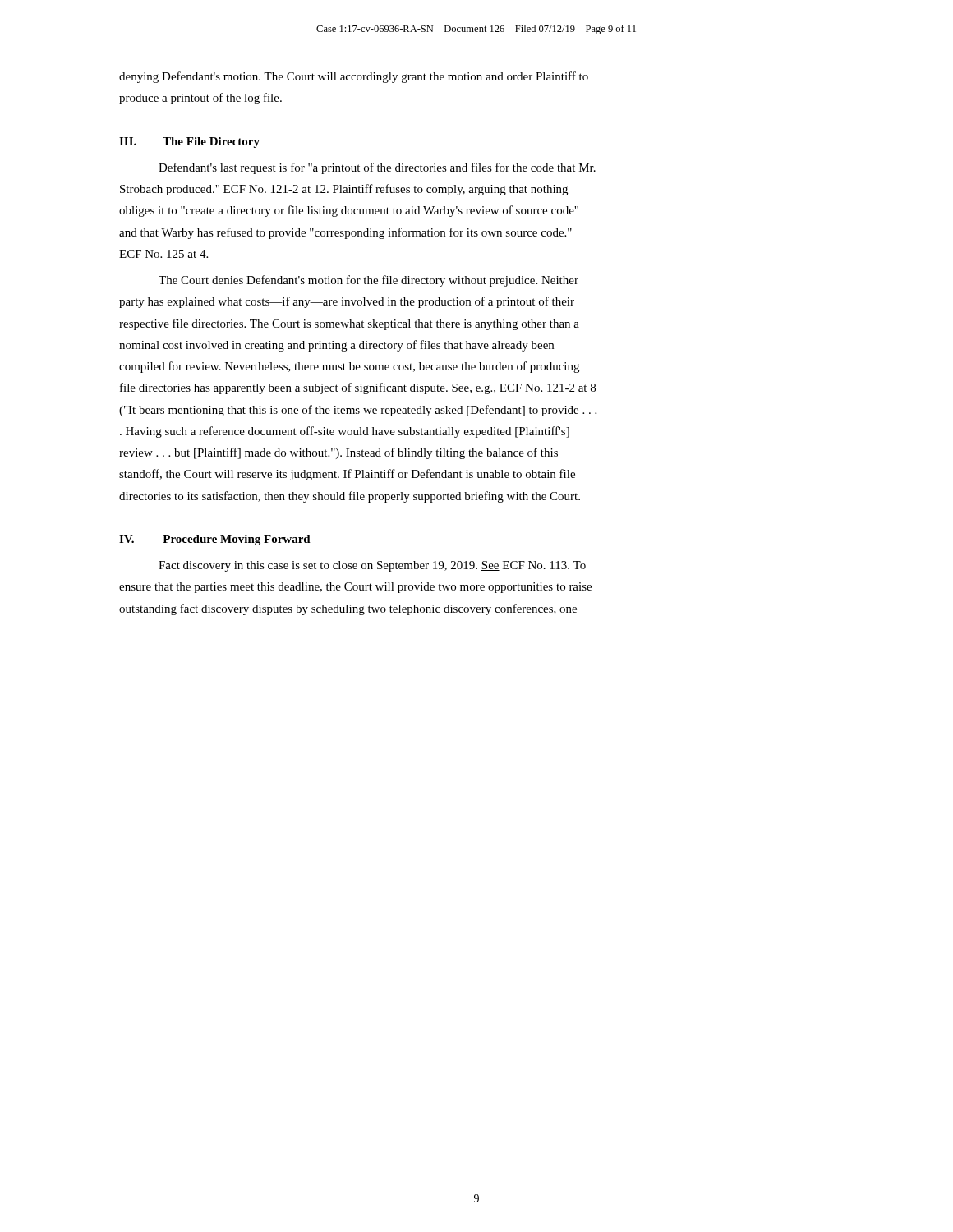This screenshot has height=1232, width=953.
Task: Where is the passage that starts "Fact discovery in this"?
Action: (476, 587)
